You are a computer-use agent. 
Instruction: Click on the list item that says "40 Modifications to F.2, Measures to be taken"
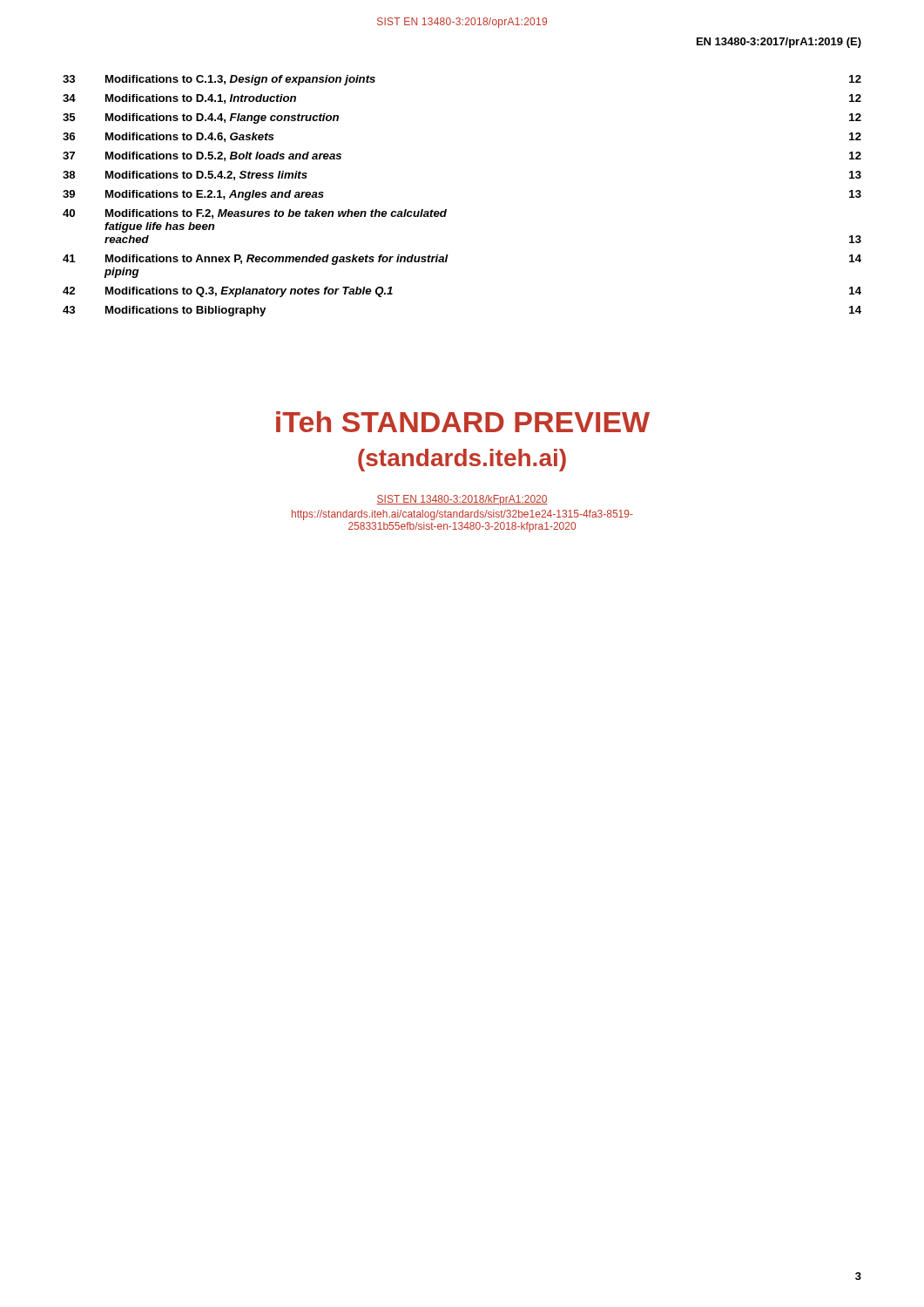coord(255,214)
